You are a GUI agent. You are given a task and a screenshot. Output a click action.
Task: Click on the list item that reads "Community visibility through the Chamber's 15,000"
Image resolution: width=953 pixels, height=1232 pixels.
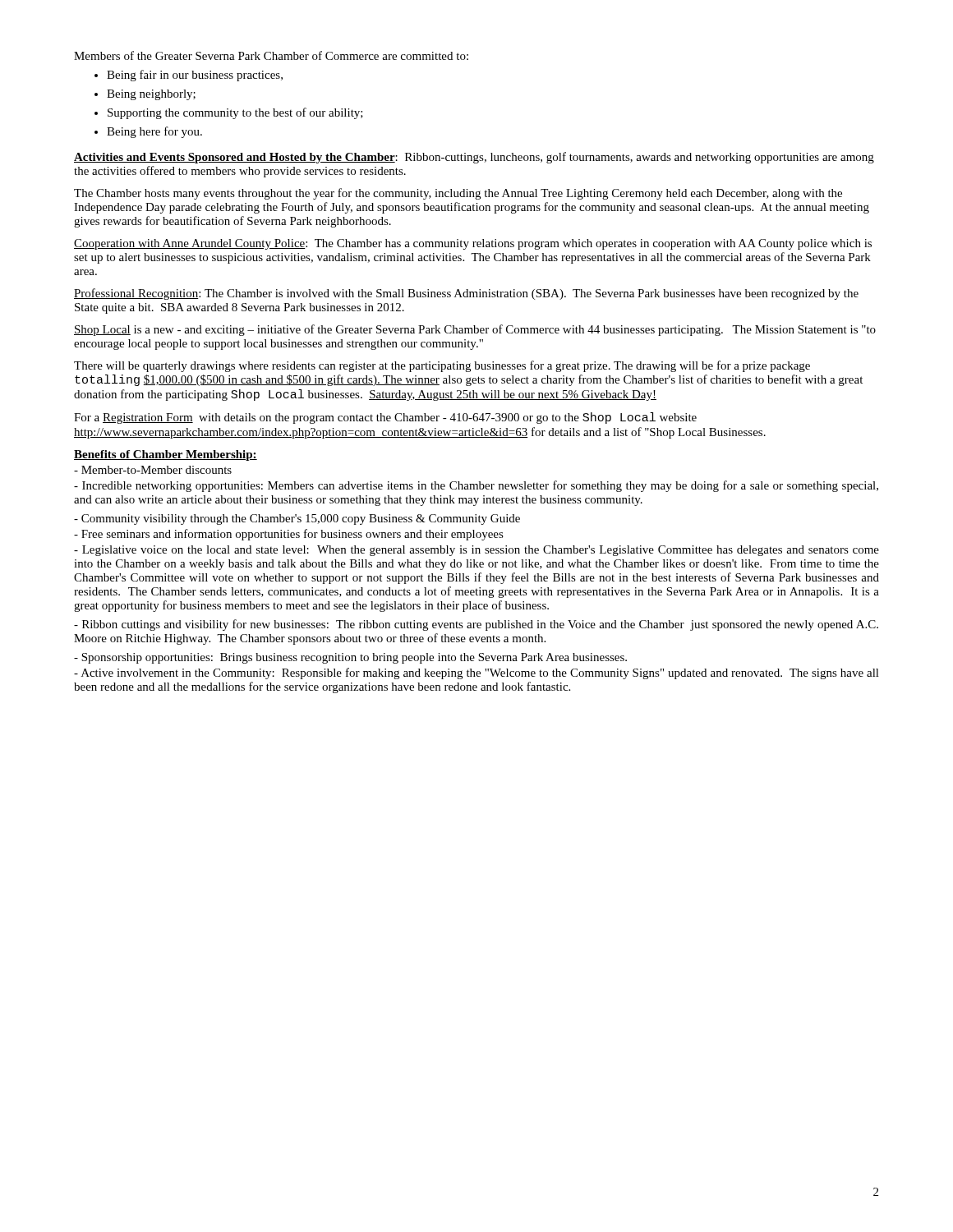[x=297, y=518]
